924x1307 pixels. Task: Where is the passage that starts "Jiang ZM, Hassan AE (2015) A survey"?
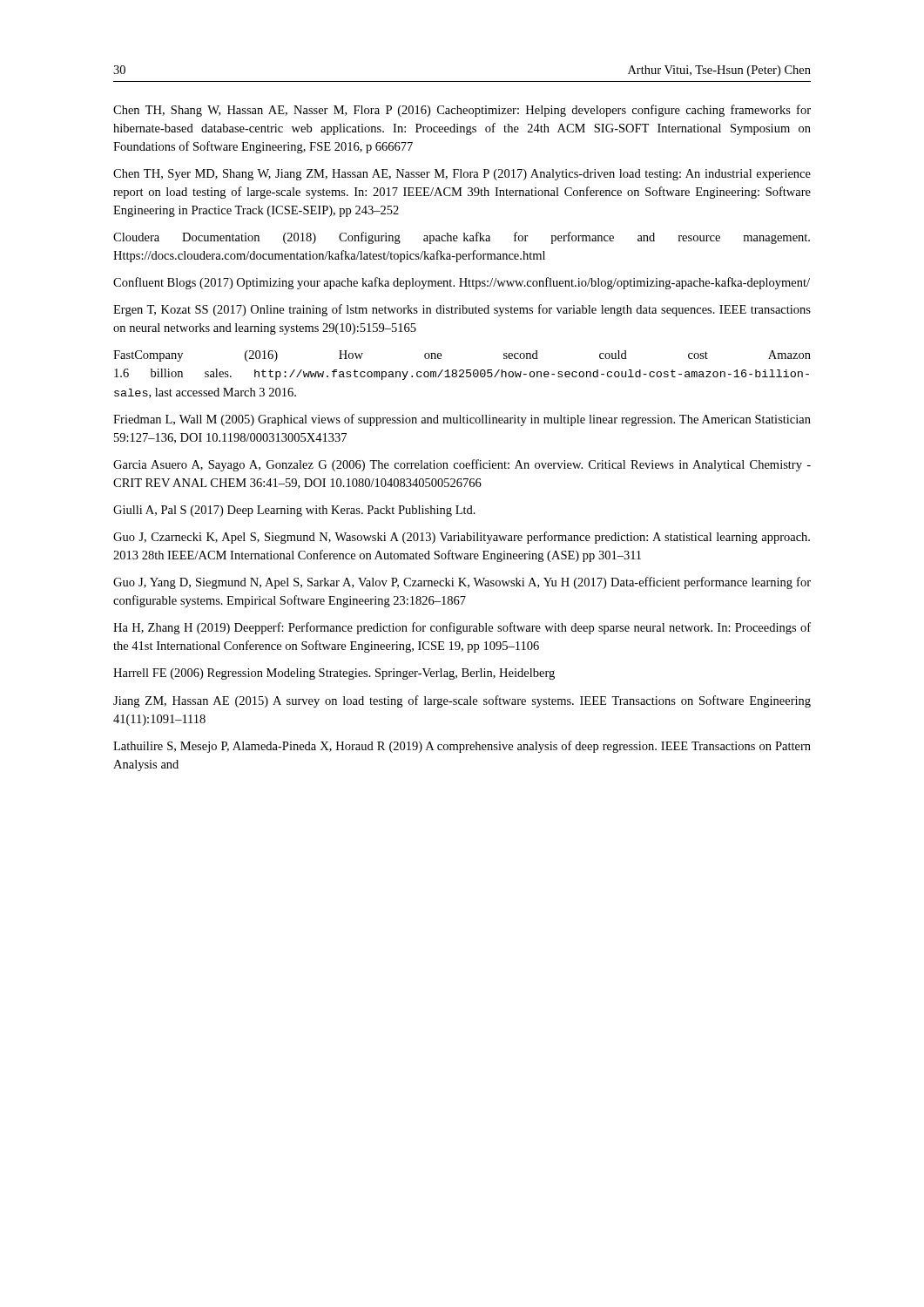[462, 710]
